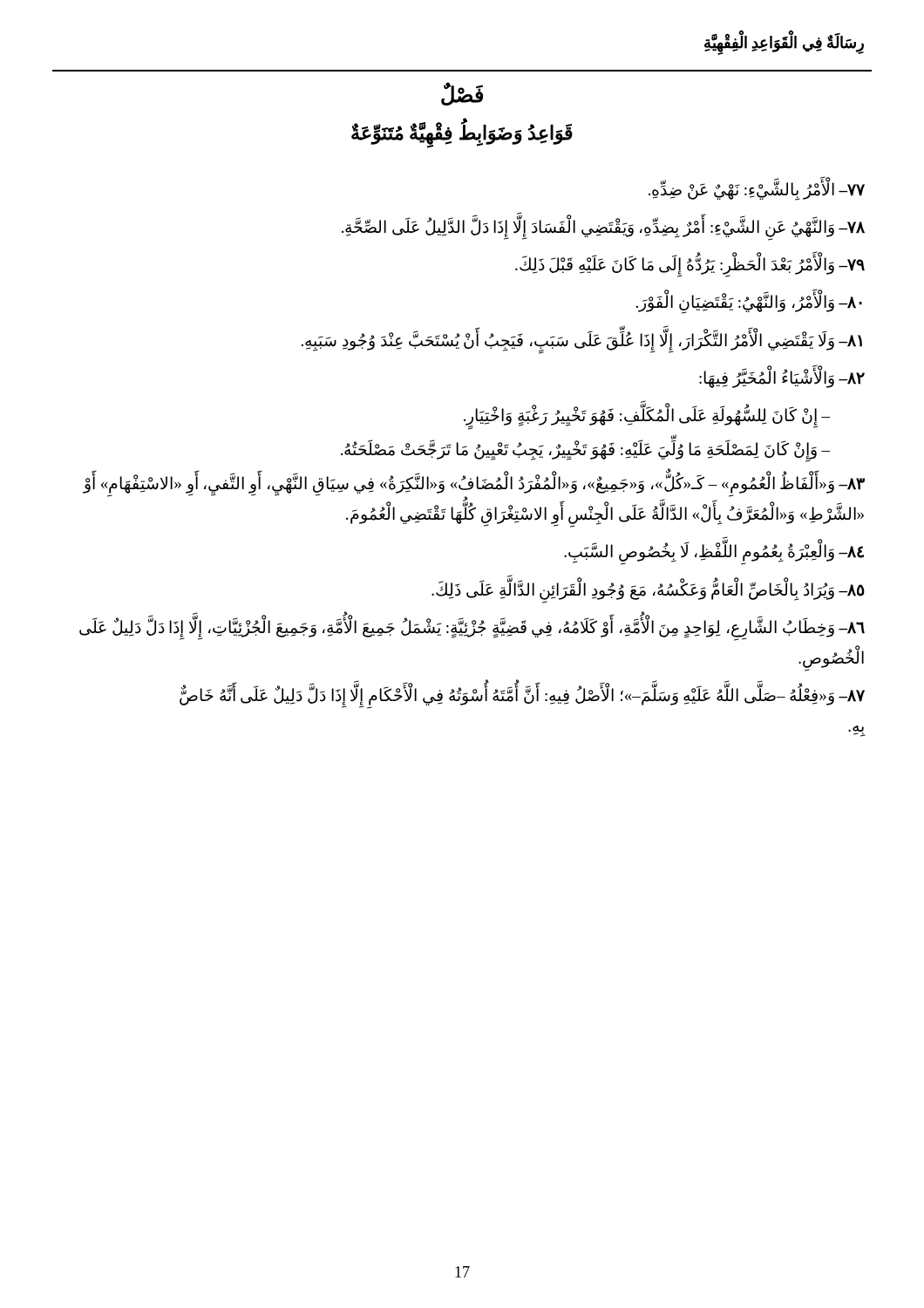Screen dimensions: 1308x924
Task: Point to the text starting "٧٩– وَالْأَمْرُ بَعْدَ"
Action: (689, 265)
